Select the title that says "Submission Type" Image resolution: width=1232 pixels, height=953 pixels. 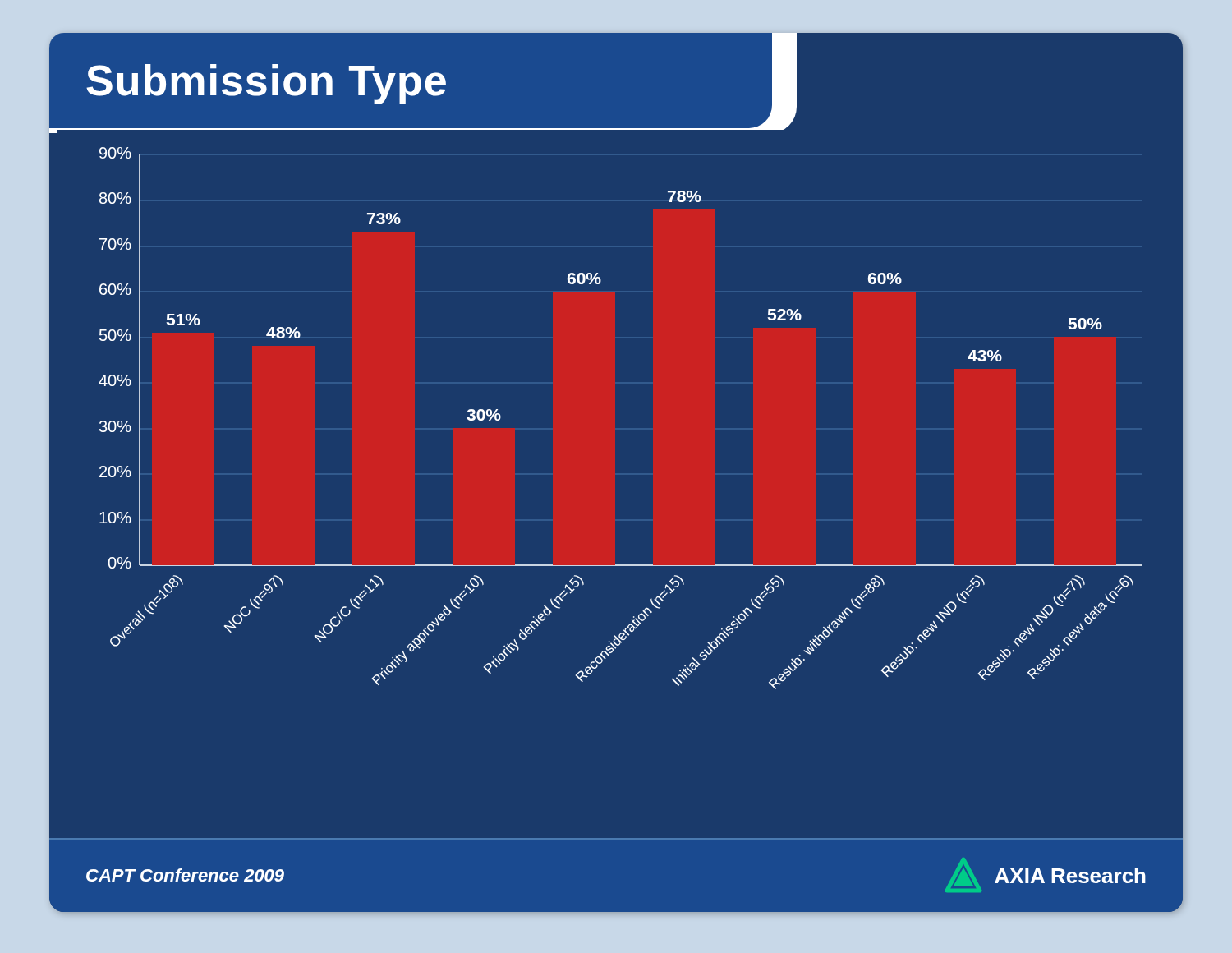pos(267,80)
